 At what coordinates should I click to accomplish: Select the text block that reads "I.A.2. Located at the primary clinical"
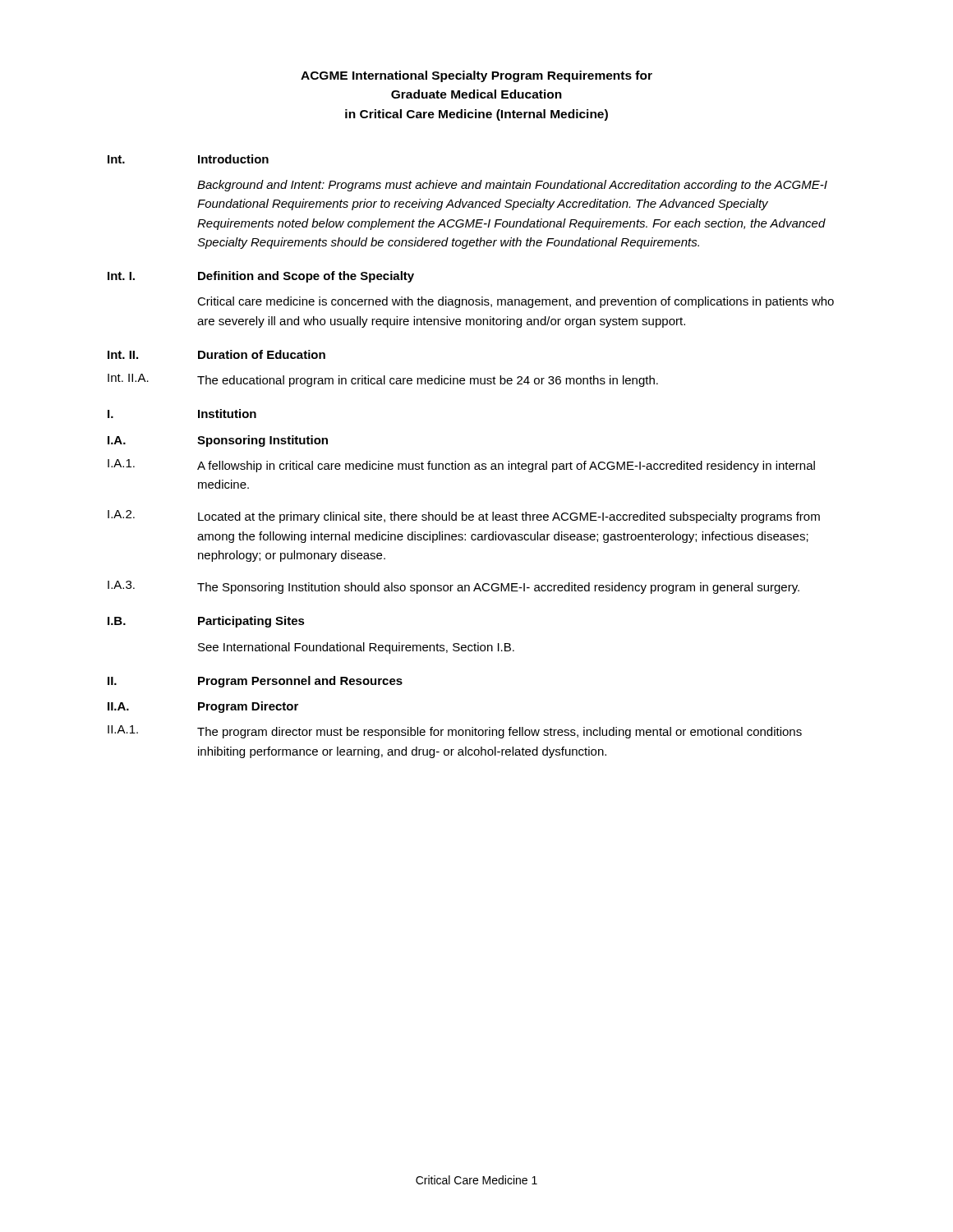click(476, 536)
